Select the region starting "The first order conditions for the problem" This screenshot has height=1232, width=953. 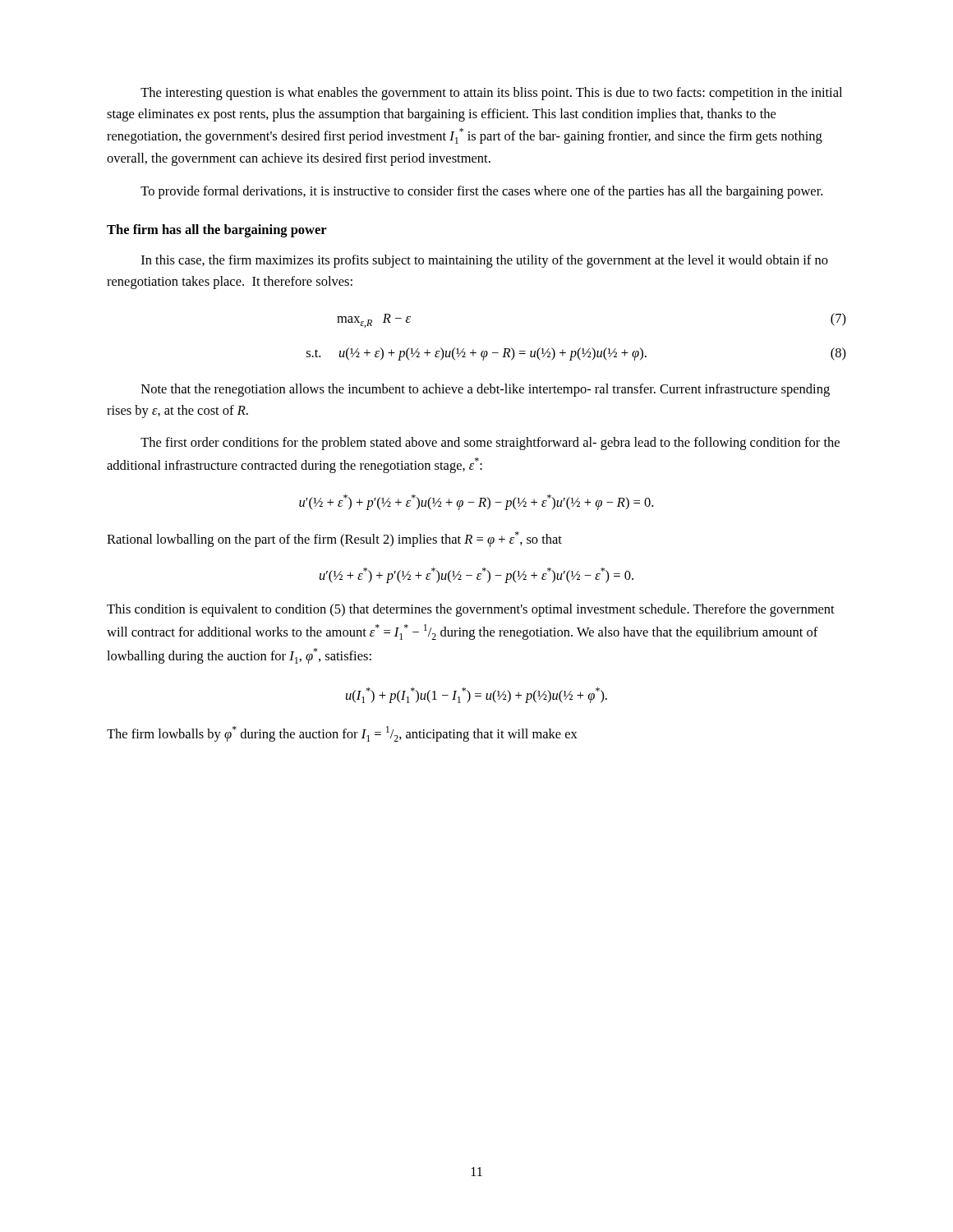pos(473,454)
